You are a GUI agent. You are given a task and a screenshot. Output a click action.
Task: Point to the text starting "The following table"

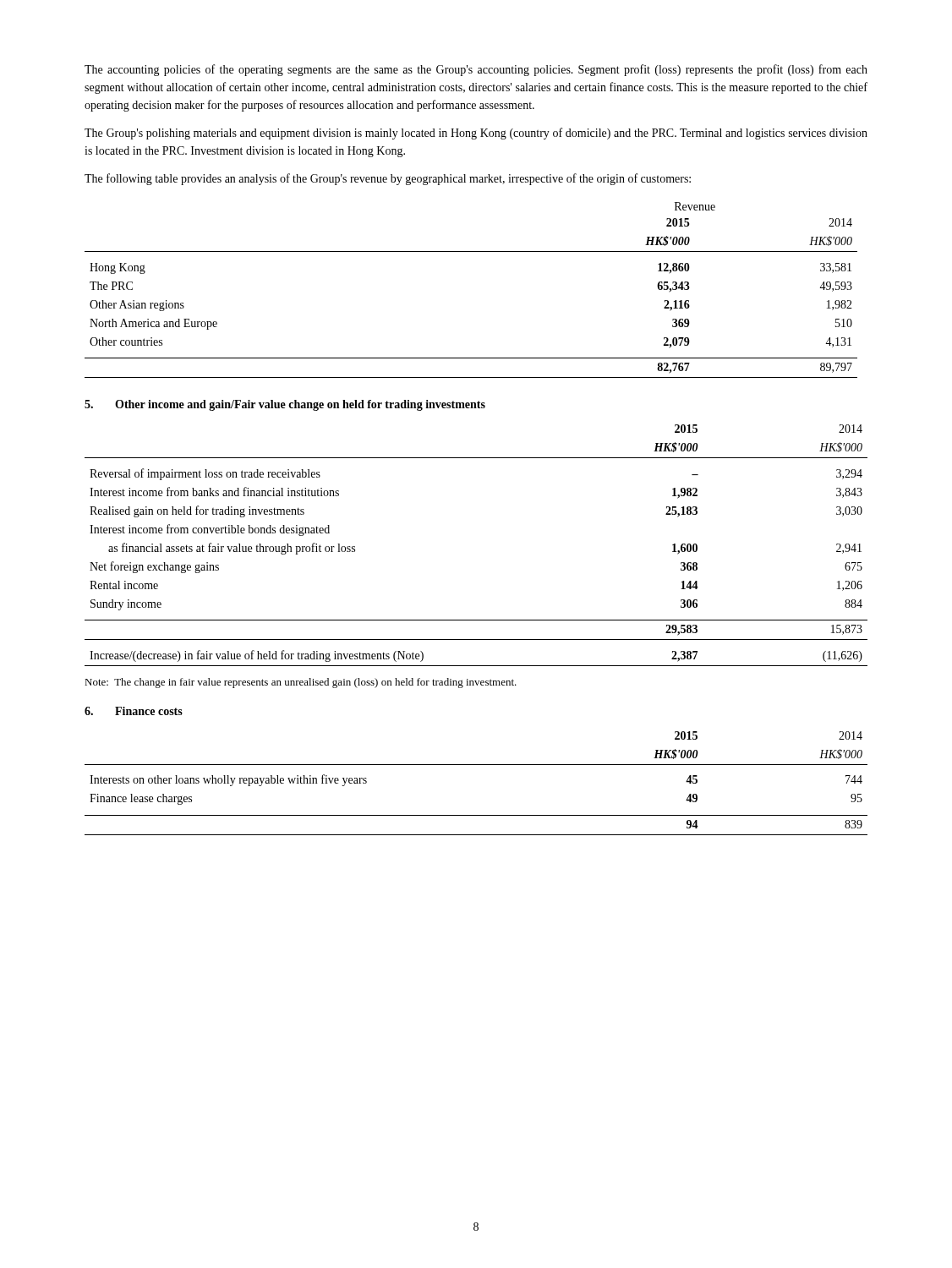pos(476,179)
